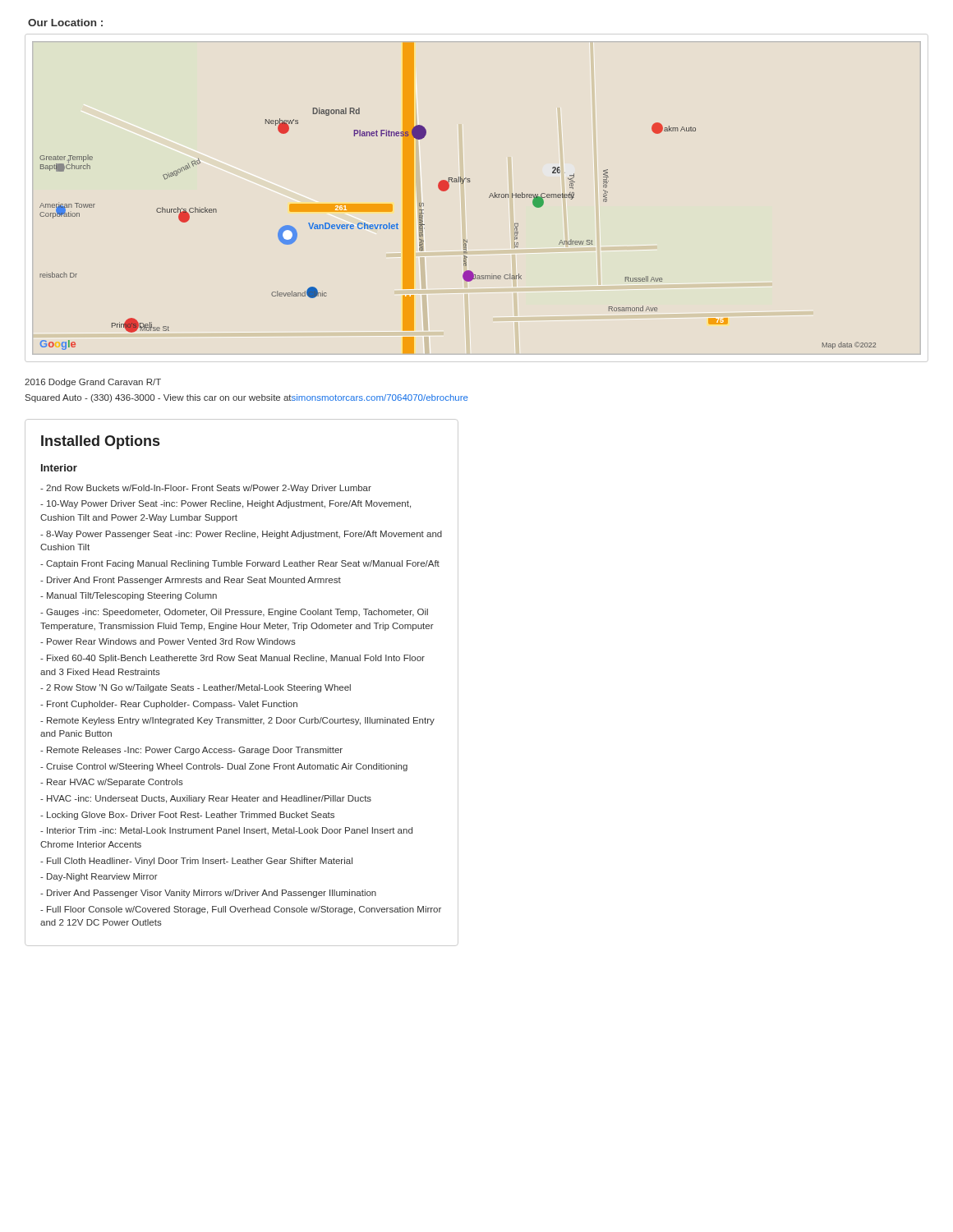Locate the text starting "Front Cupholder- Rear Cupholder- Compass- Valet Function"
Image resolution: width=953 pixels, height=1232 pixels.
pyautogui.click(x=169, y=704)
